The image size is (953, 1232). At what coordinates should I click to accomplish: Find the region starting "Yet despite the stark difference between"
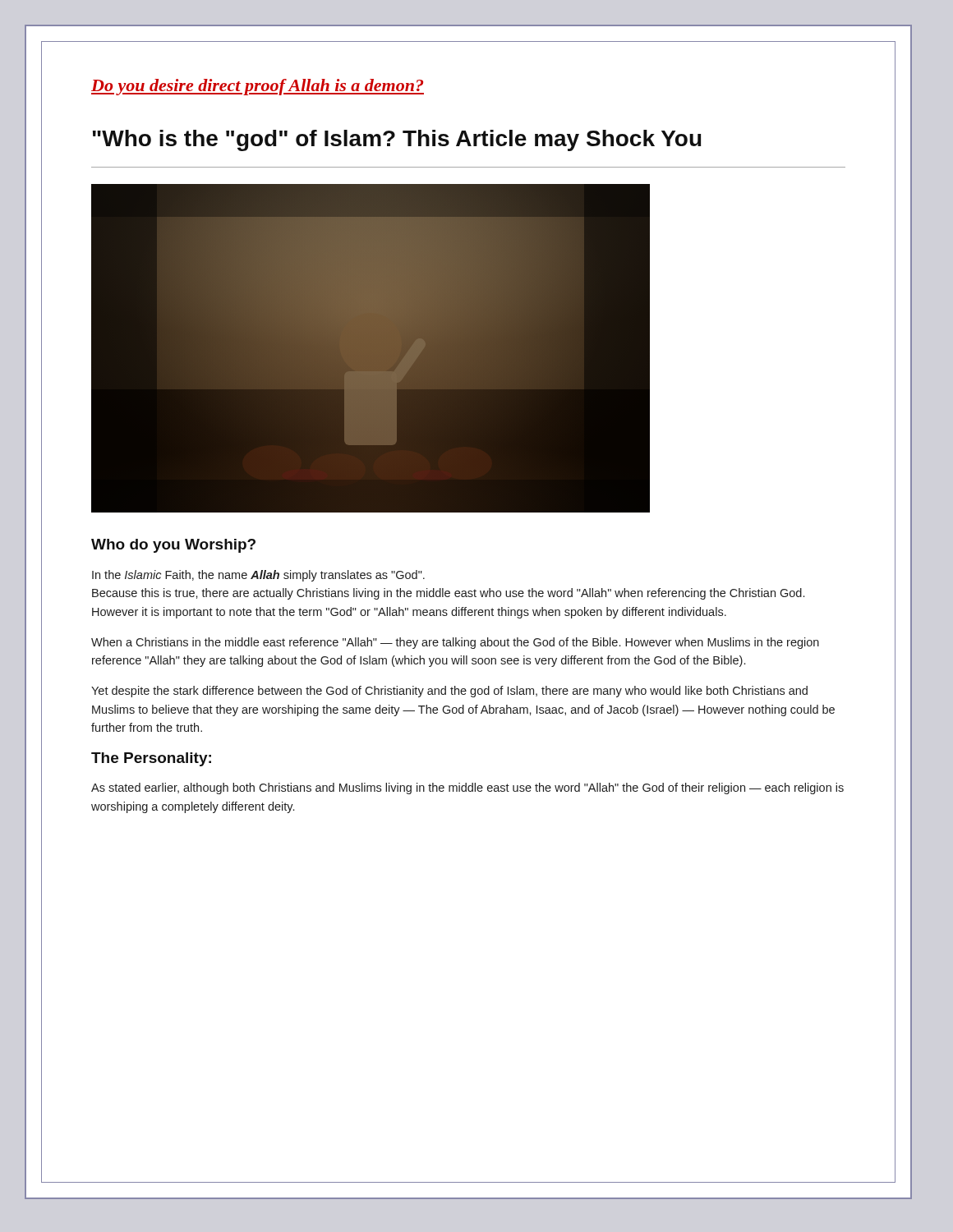coord(468,710)
